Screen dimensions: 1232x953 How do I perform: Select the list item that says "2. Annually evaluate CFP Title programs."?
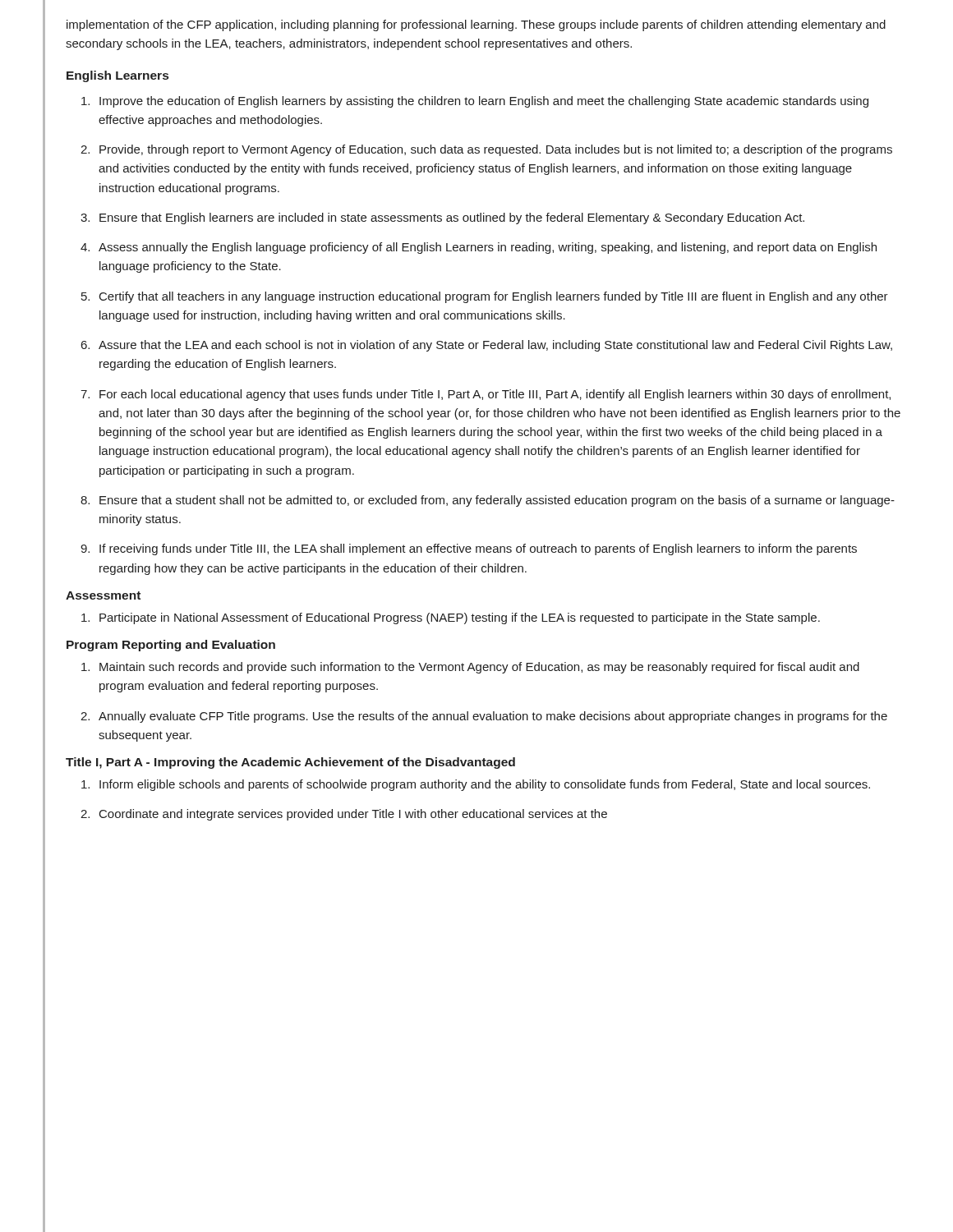[492, 725]
